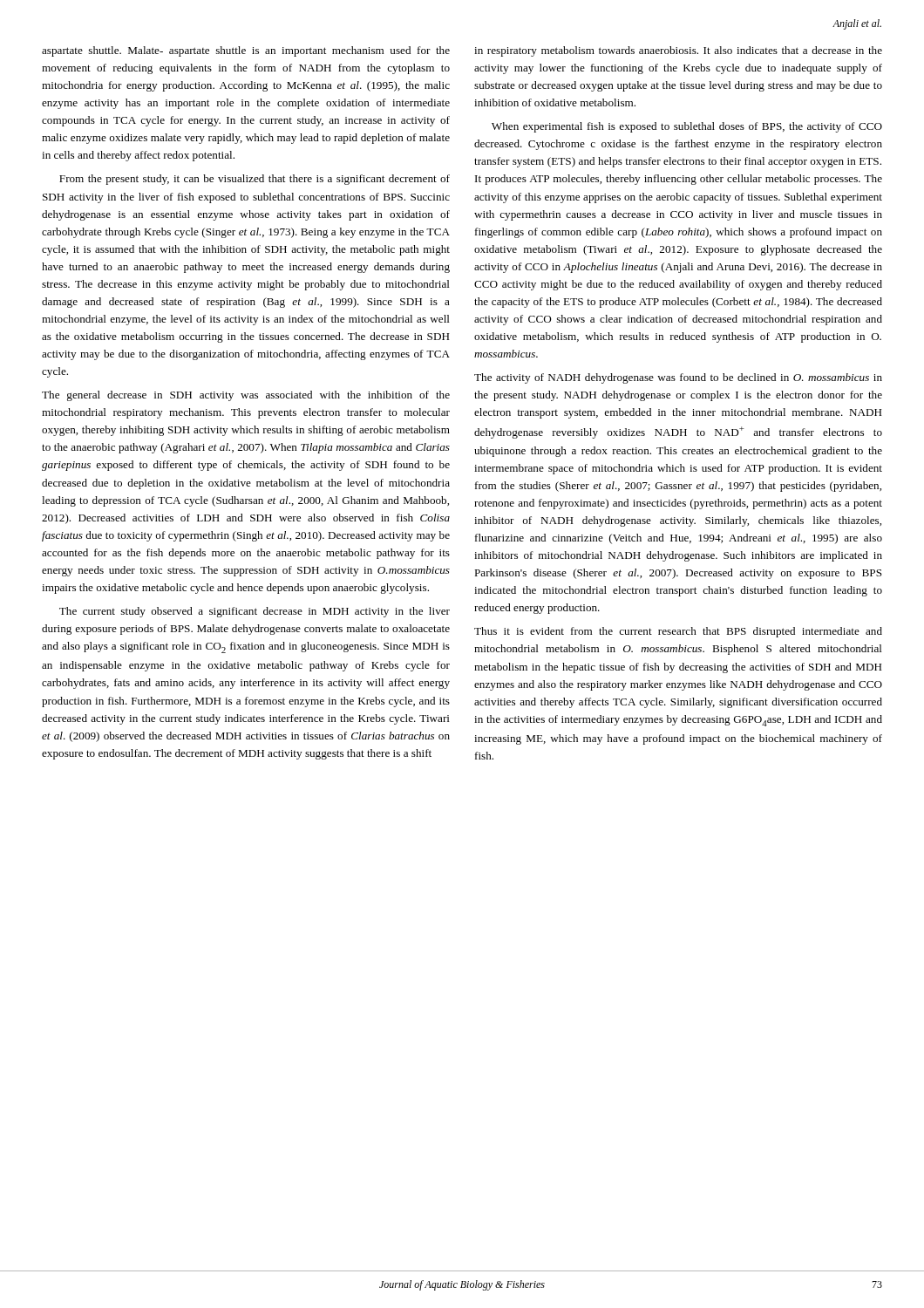
Task: Click on the text block that reads "From the present study, it can"
Action: click(246, 275)
